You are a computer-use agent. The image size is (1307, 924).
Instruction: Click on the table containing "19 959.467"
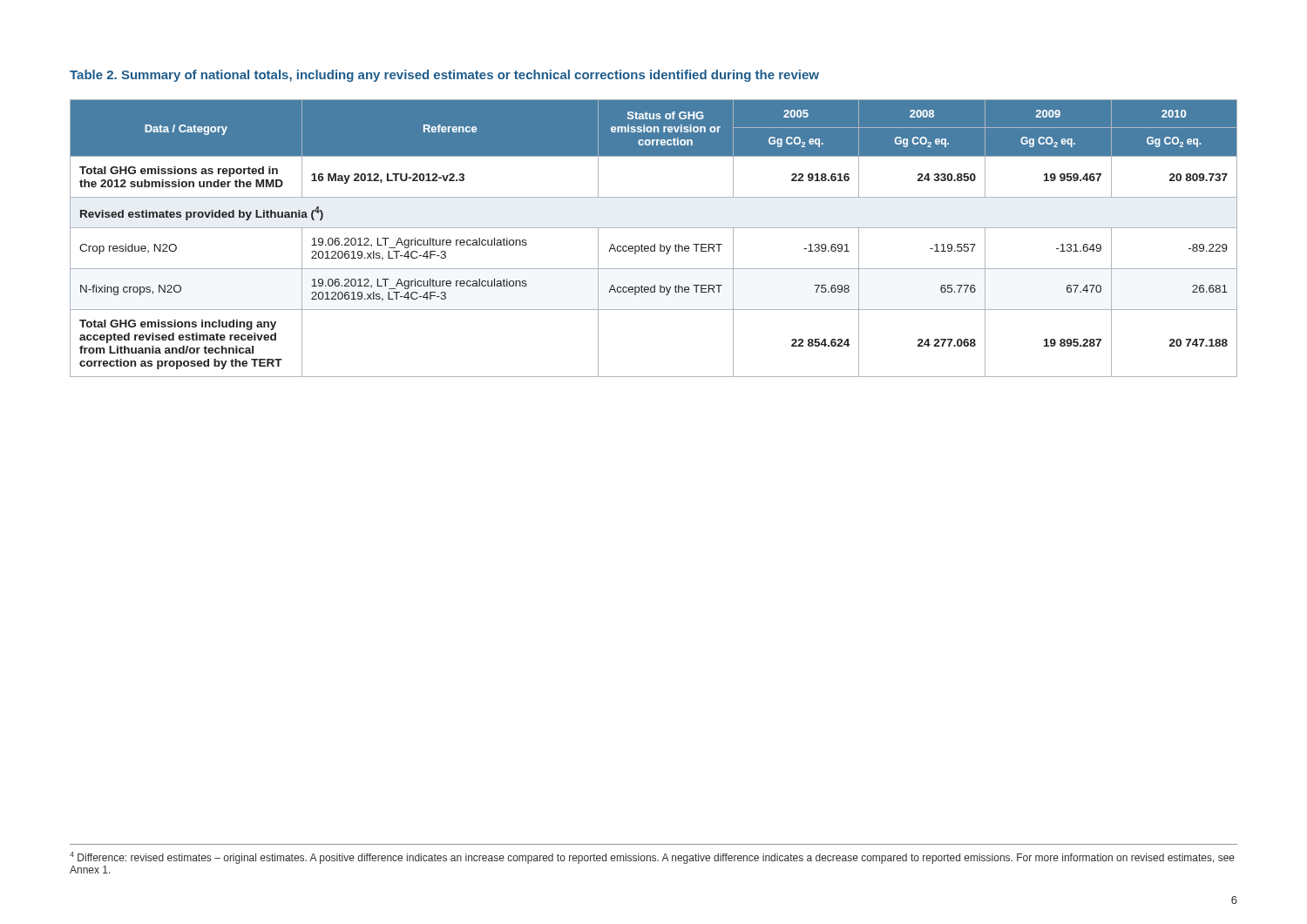point(654,238)
